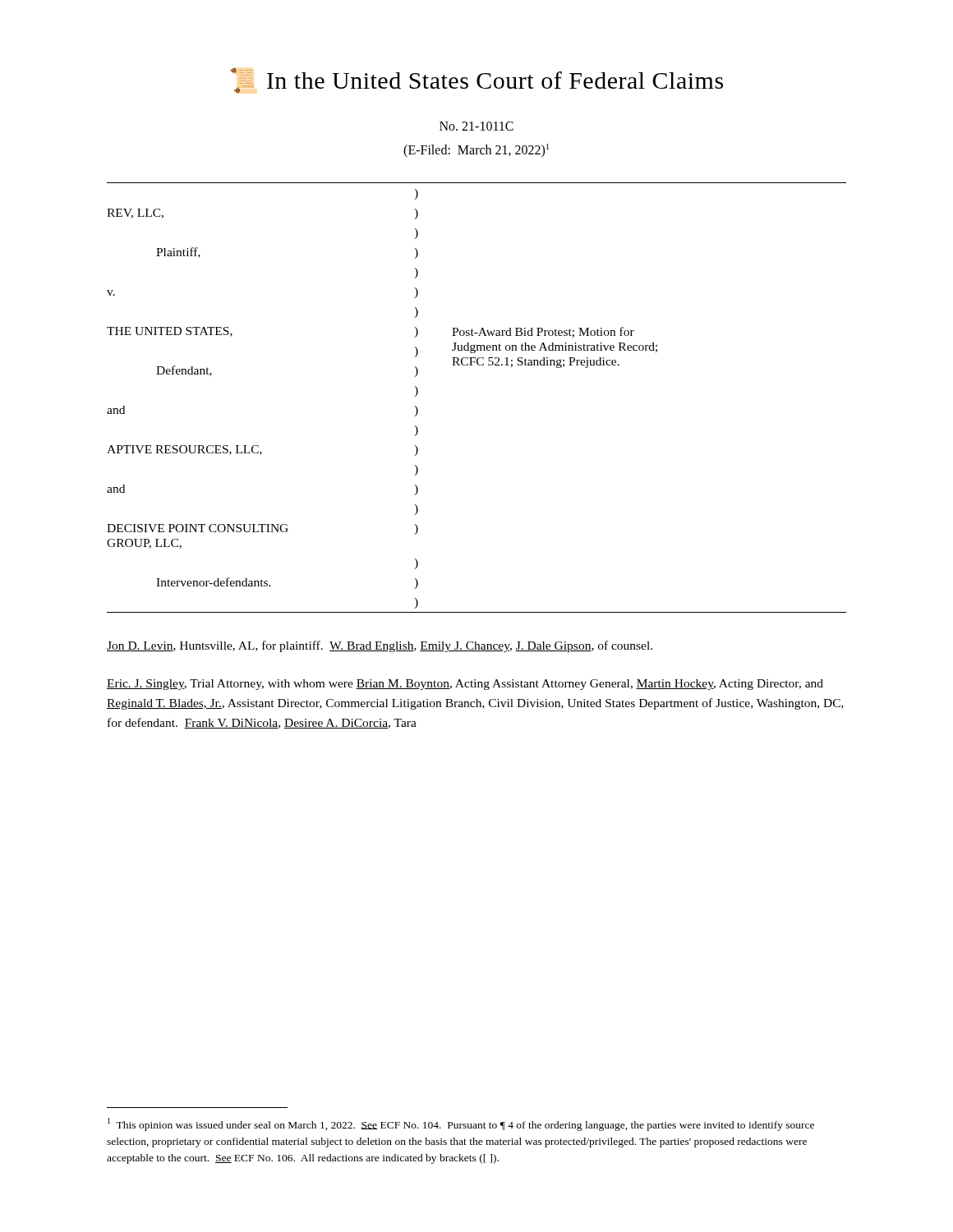Image resolution: width=953 pixels, height=1232 pixels.
Task: Find the region starting "1 This opinion"
Action: [461, 1140]
